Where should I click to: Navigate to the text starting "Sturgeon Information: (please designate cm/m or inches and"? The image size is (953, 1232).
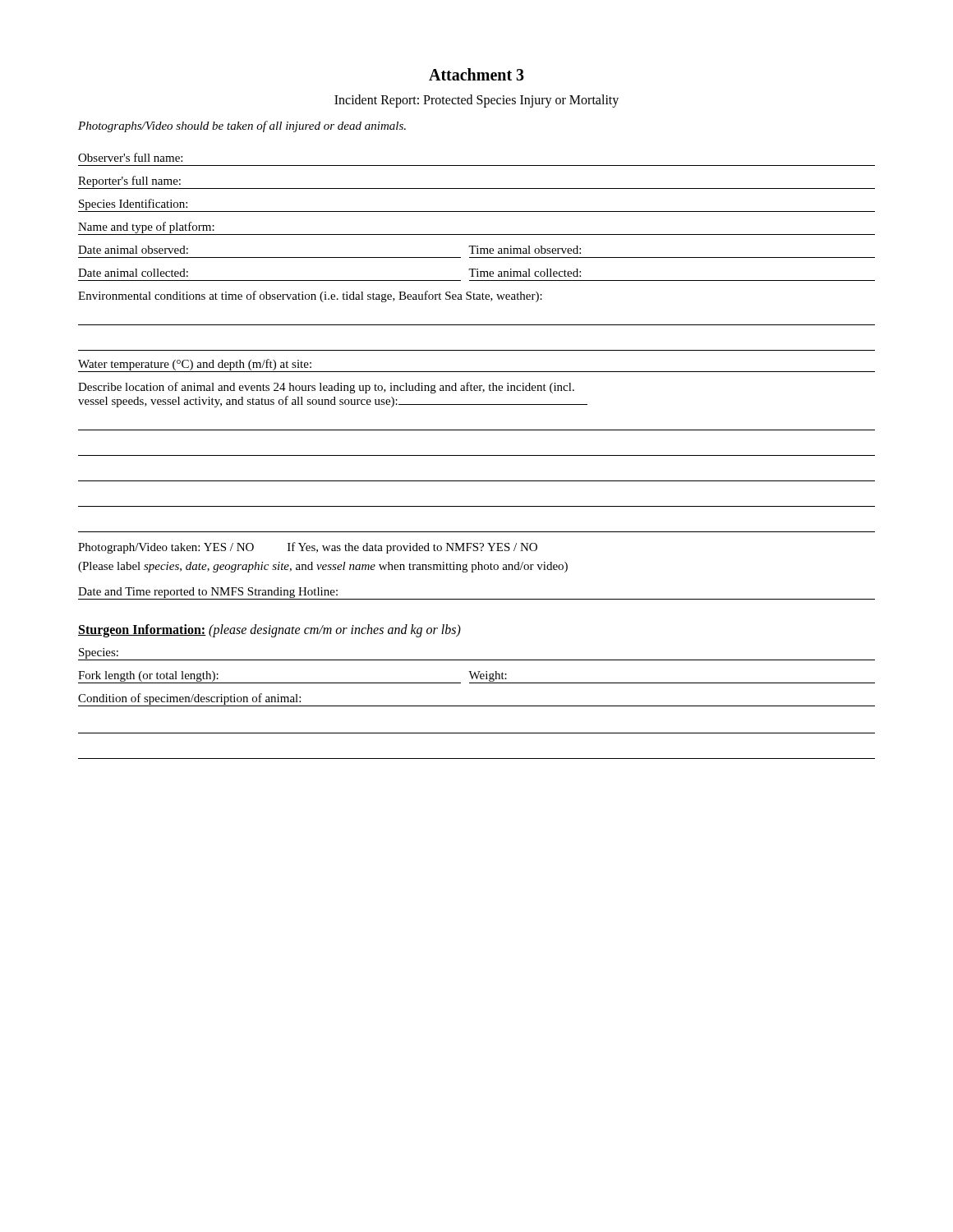pos(269,630)
